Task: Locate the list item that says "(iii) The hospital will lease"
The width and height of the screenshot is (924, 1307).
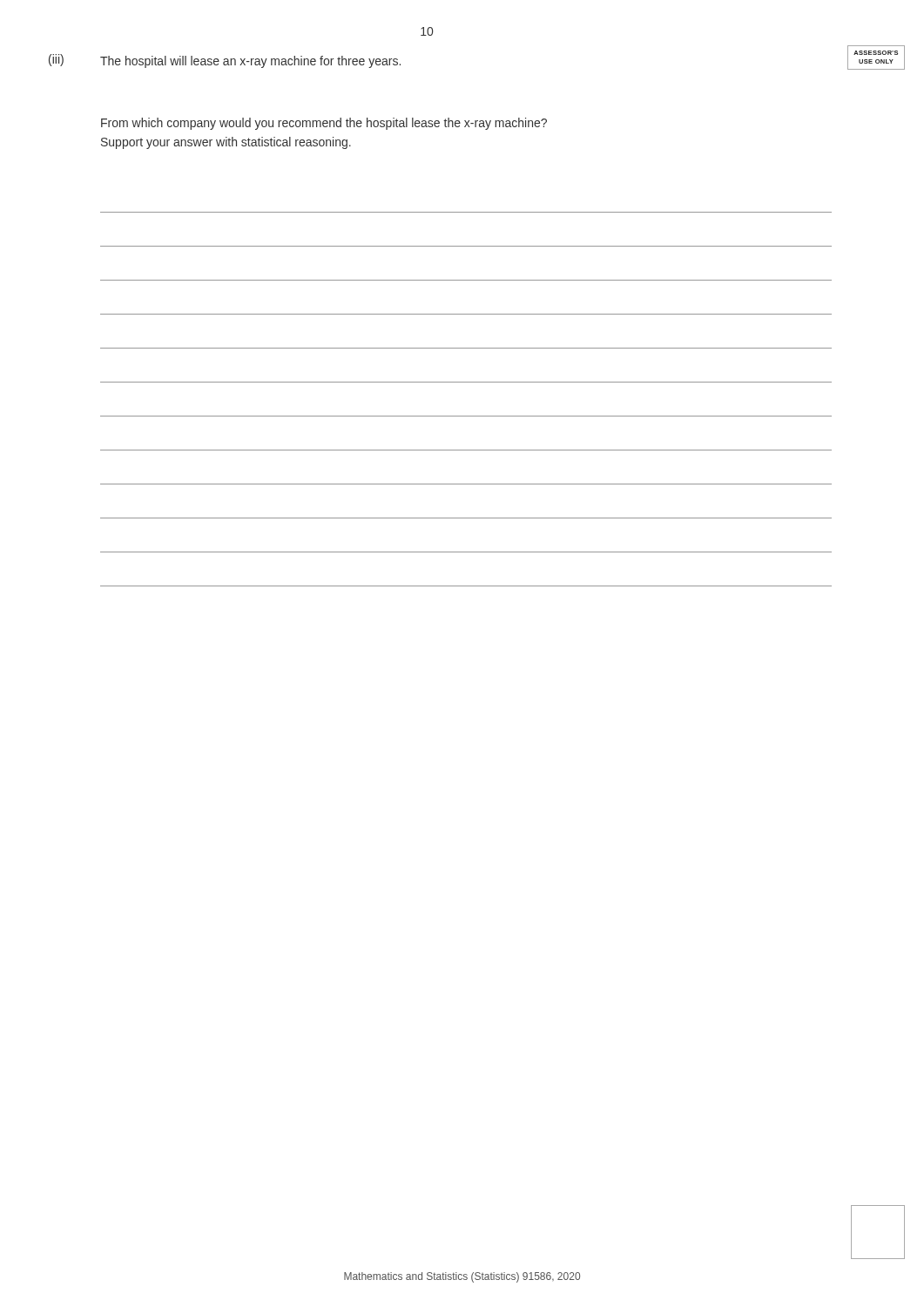Action: (225, 61)
